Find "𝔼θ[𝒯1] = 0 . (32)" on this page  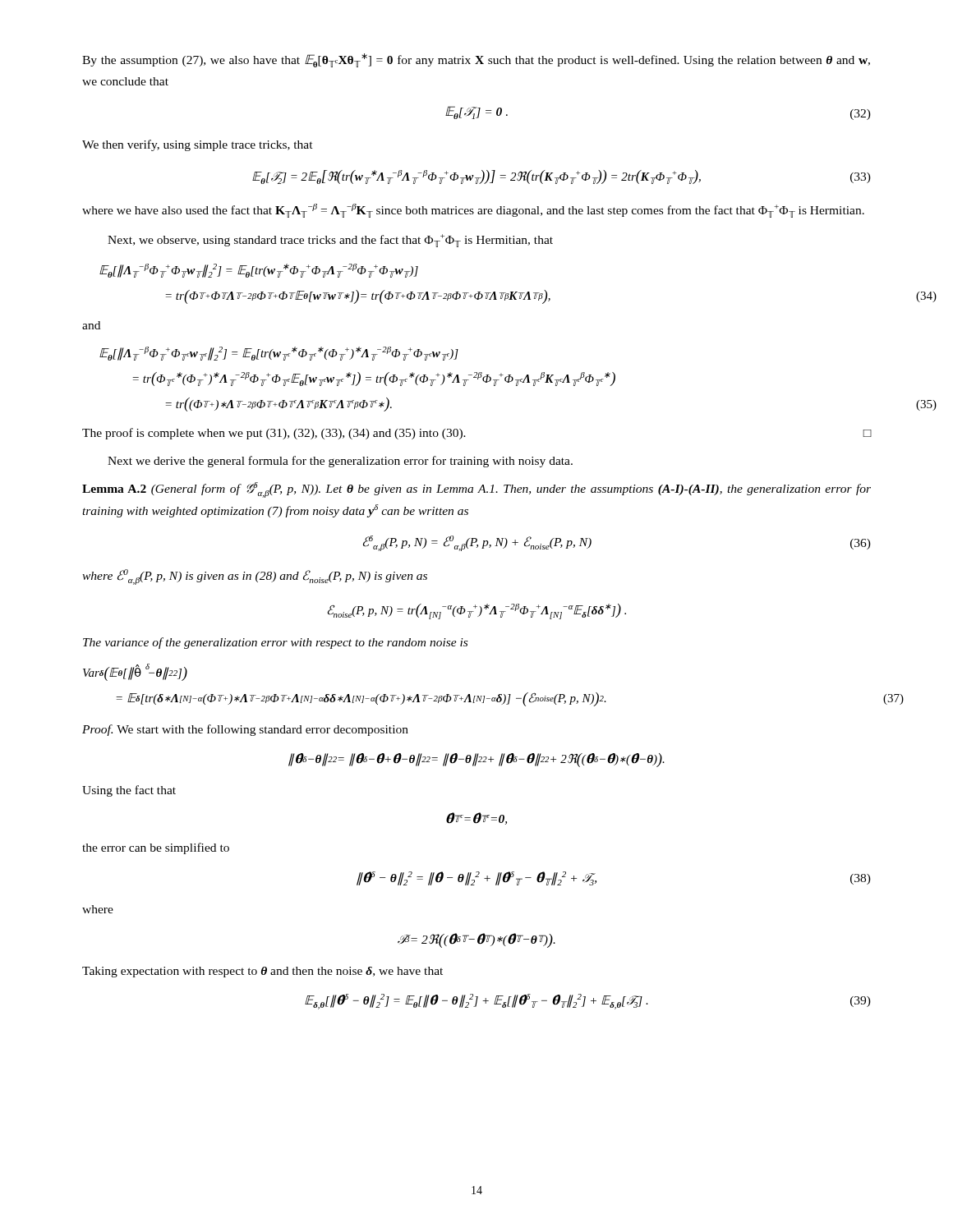coord(472,112)
